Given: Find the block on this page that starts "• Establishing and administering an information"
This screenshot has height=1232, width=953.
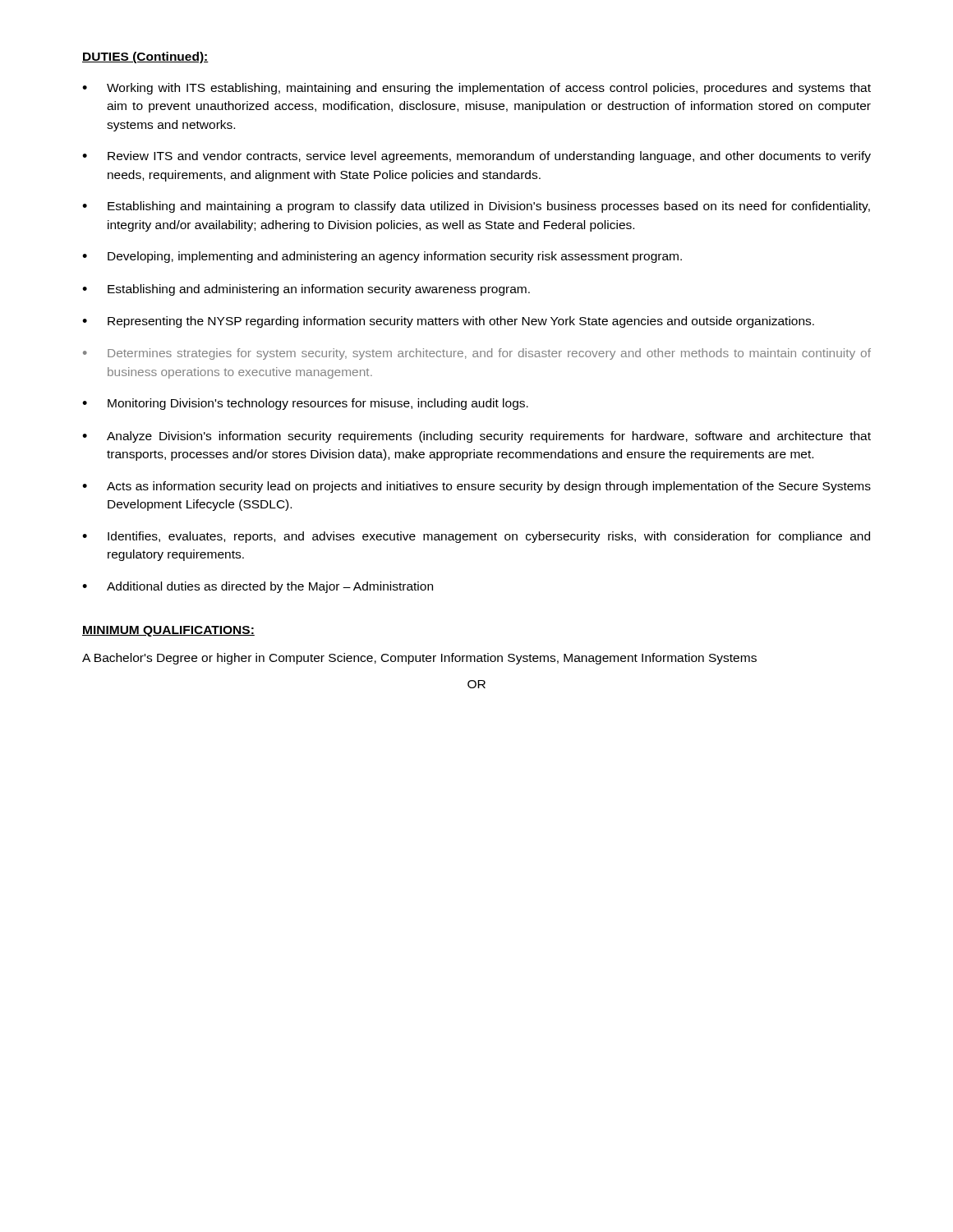Looking at the screenshot, I should 476,289.
